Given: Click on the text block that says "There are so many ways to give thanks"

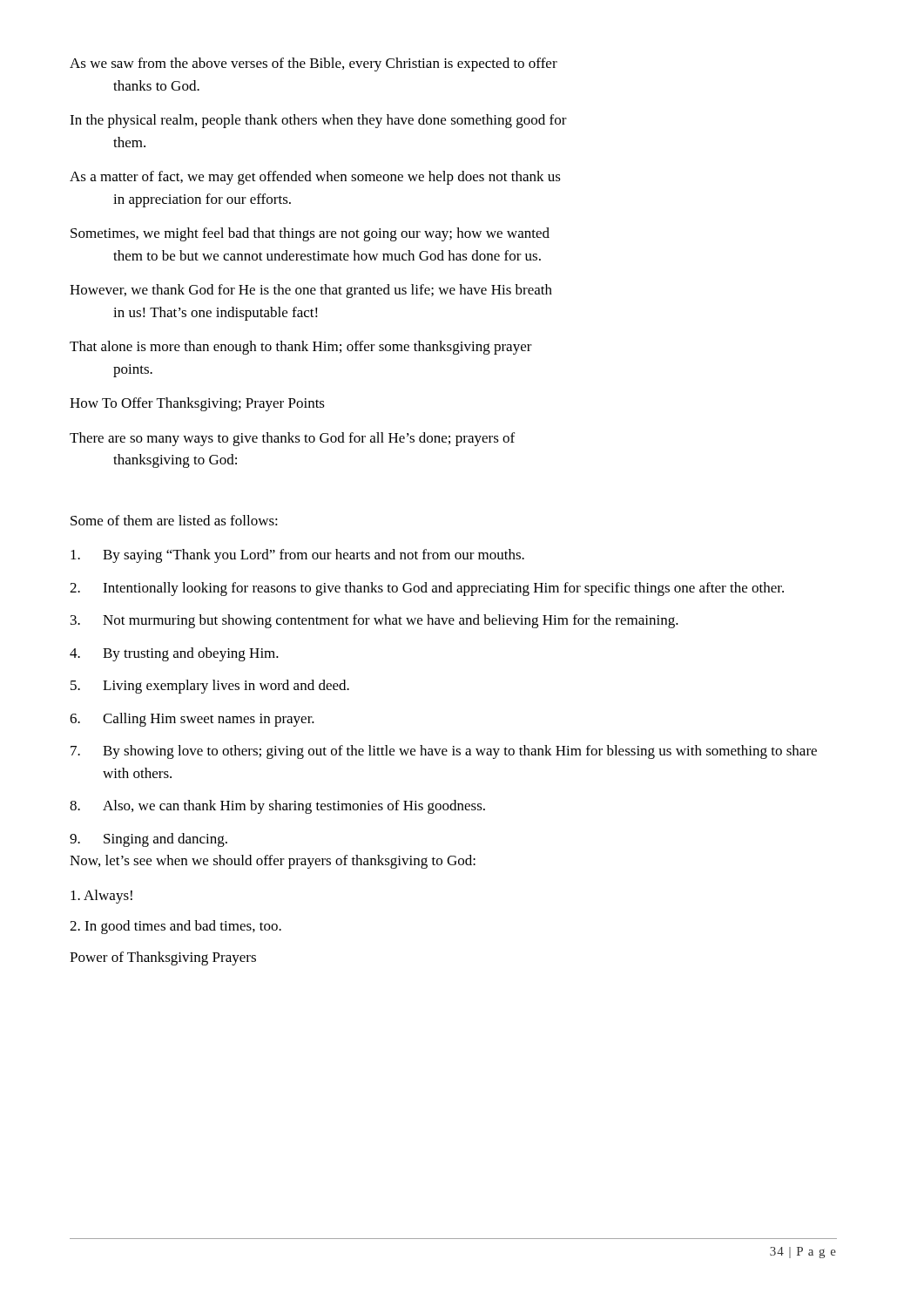Looking at the screenshot, I should (453, 450).
